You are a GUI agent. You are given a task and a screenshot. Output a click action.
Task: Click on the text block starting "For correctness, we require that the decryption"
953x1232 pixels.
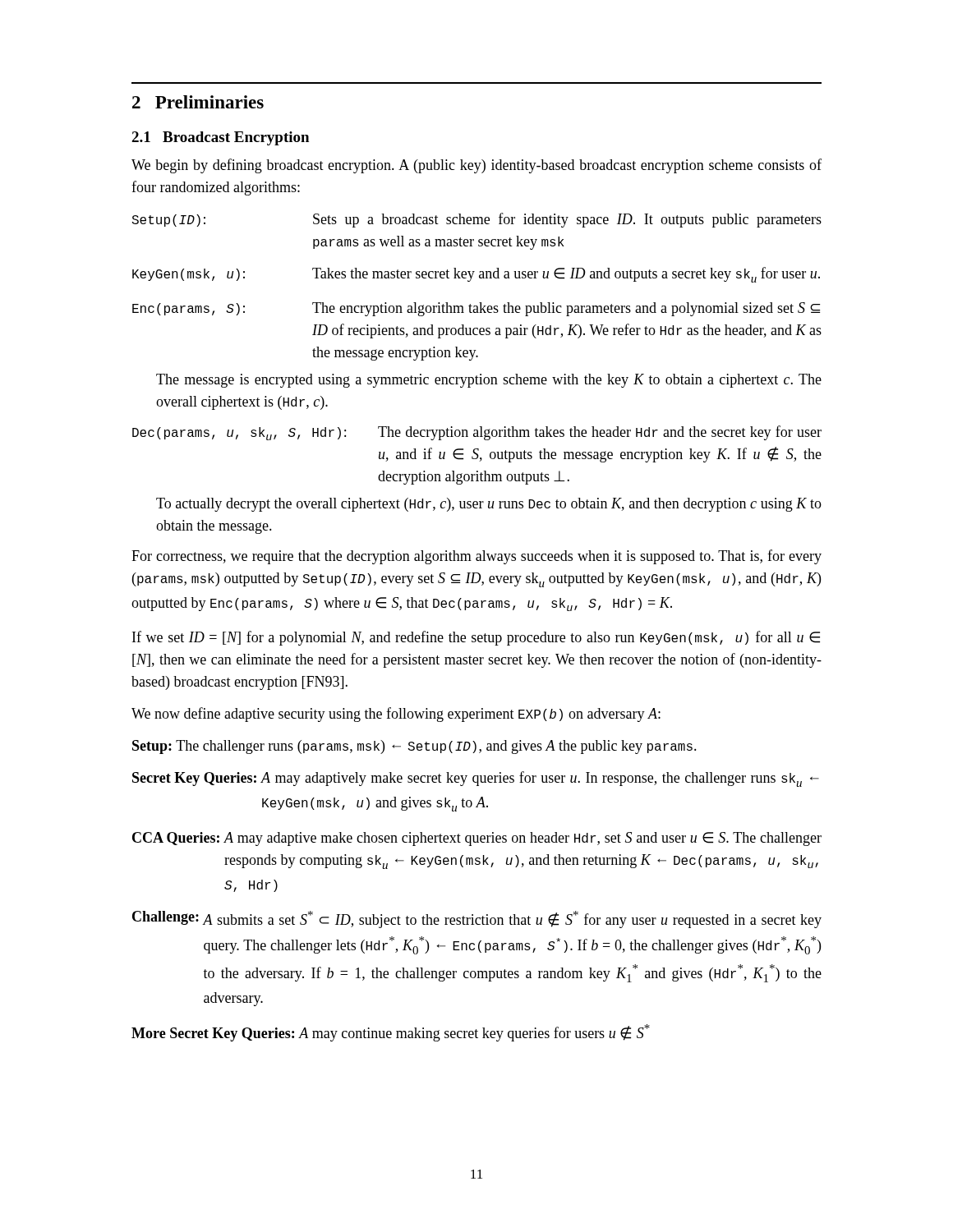(476, 581)
